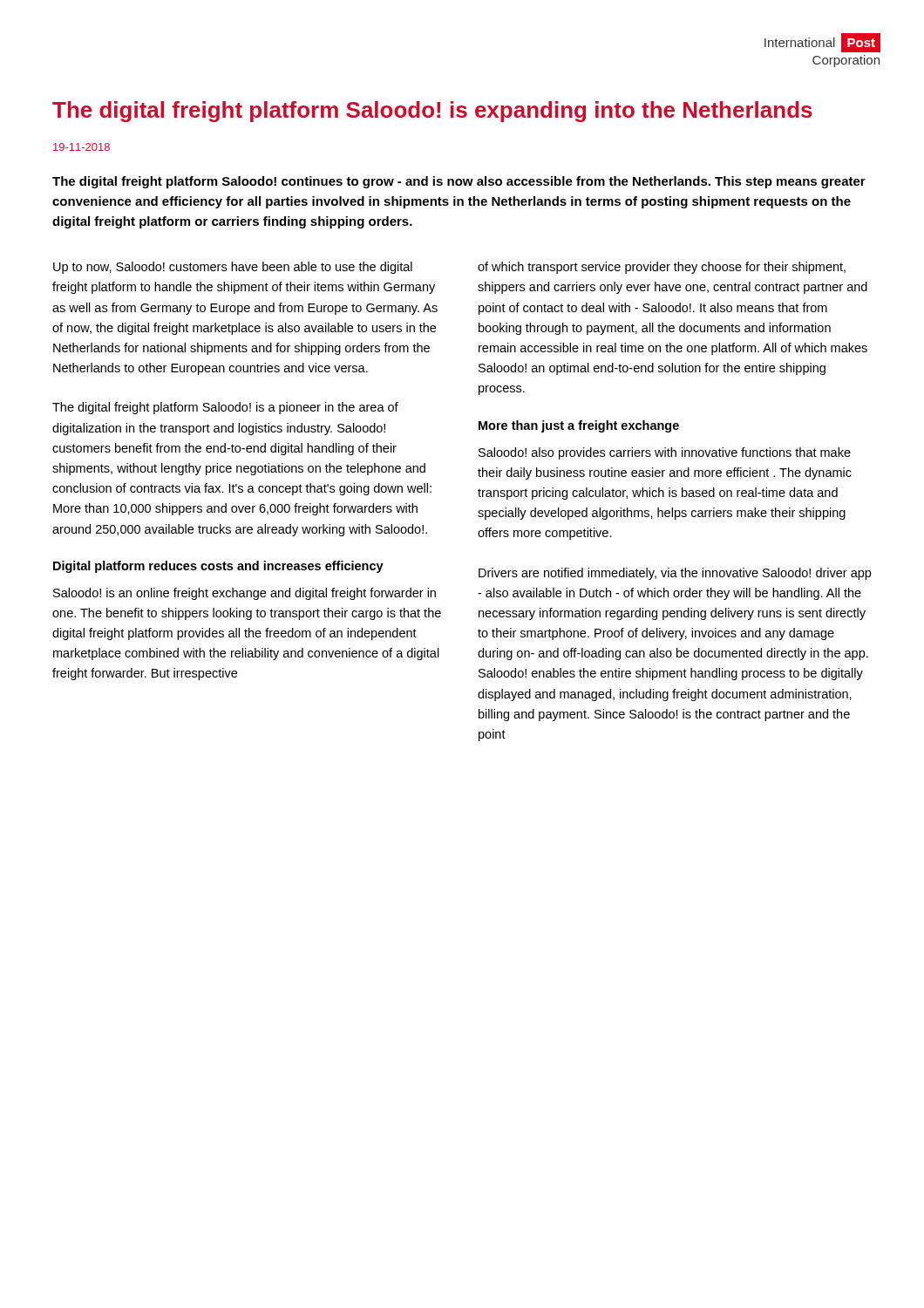Find the block on this page that starts "Up to now, Saloodo!"
Image resolution: width=924 pixels, height=1308 pixels.
[x=245, y=318]
